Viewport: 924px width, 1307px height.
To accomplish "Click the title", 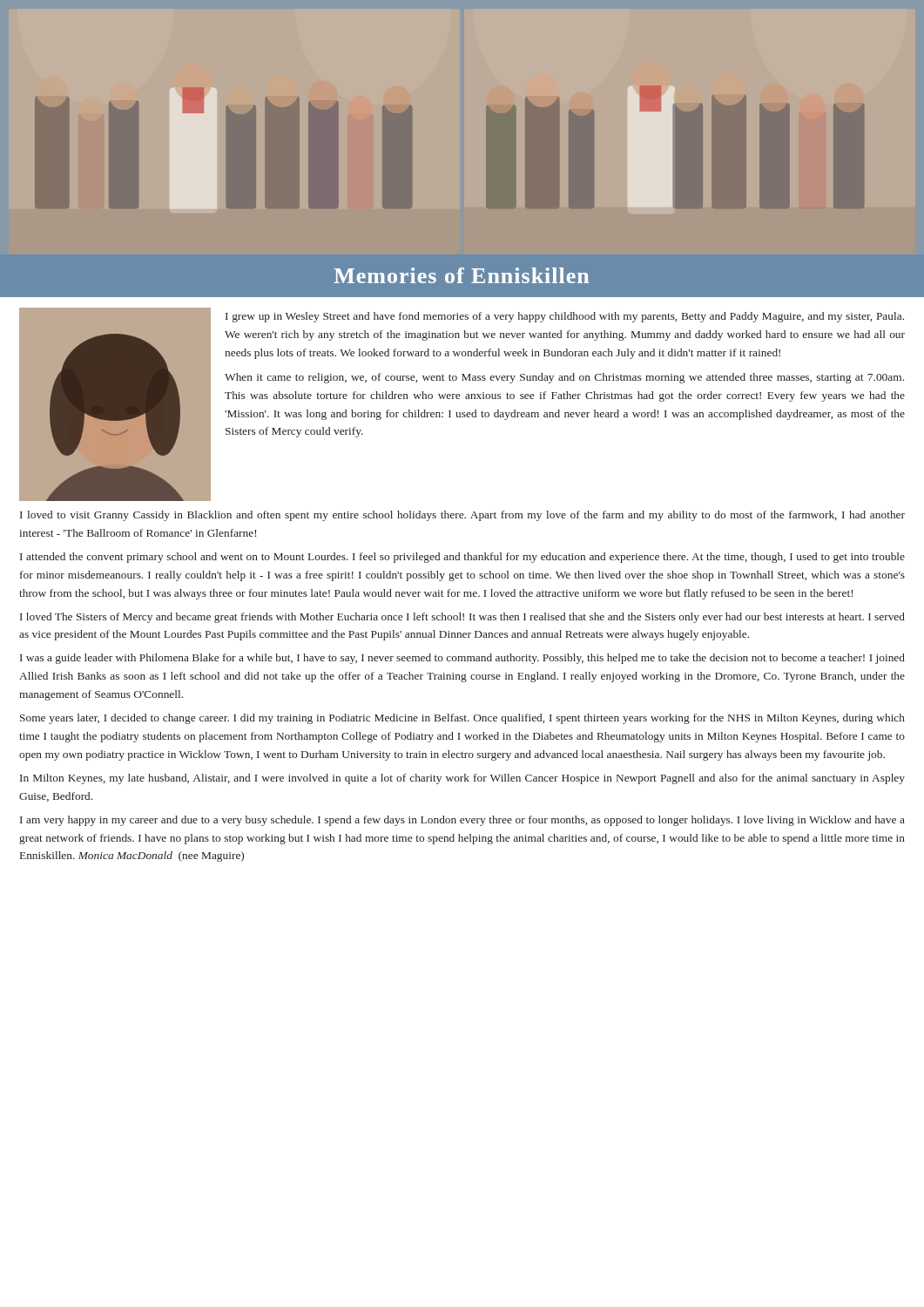I will [462, 276].
